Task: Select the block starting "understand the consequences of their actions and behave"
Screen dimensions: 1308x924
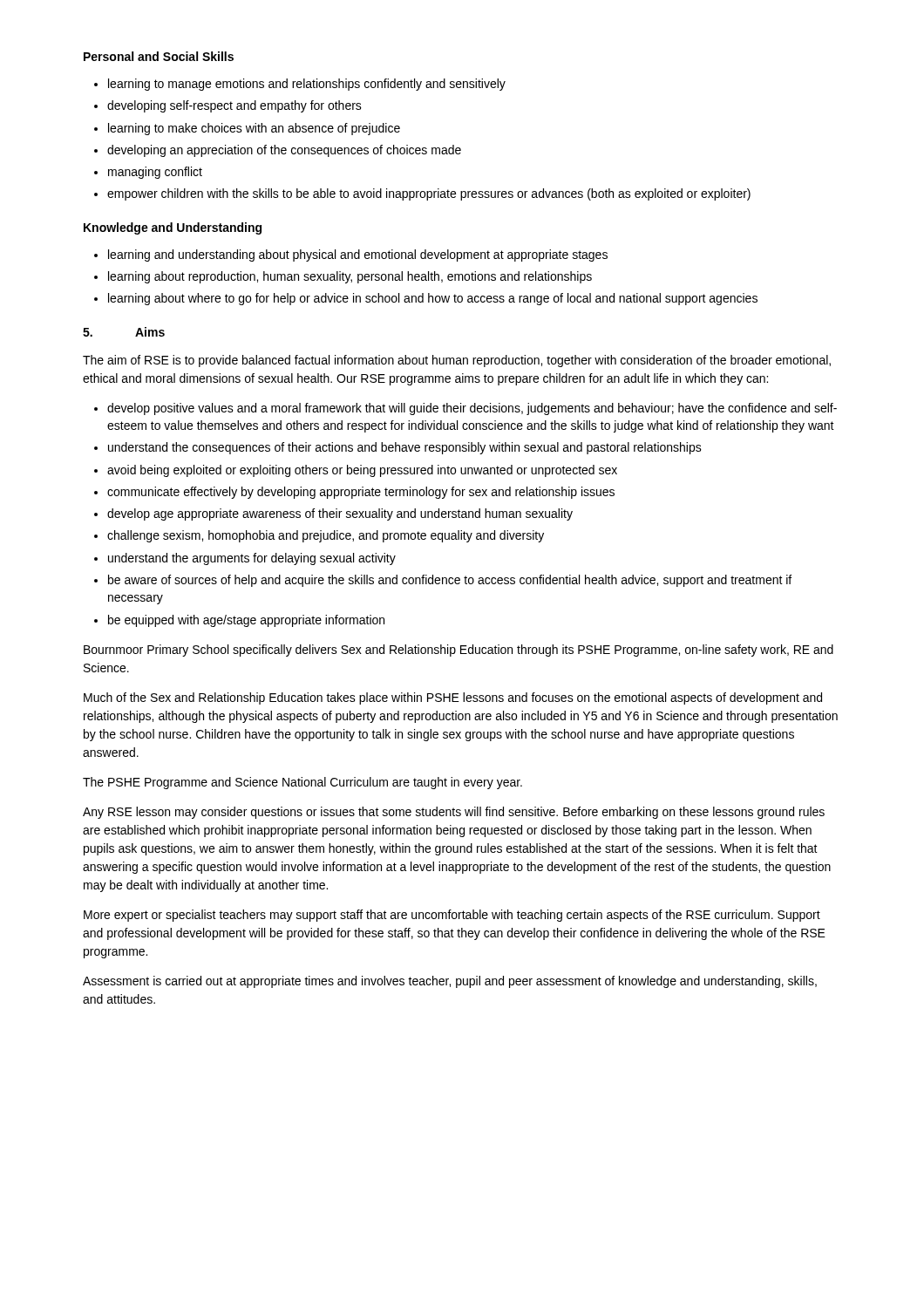Action: coord(404,448)
